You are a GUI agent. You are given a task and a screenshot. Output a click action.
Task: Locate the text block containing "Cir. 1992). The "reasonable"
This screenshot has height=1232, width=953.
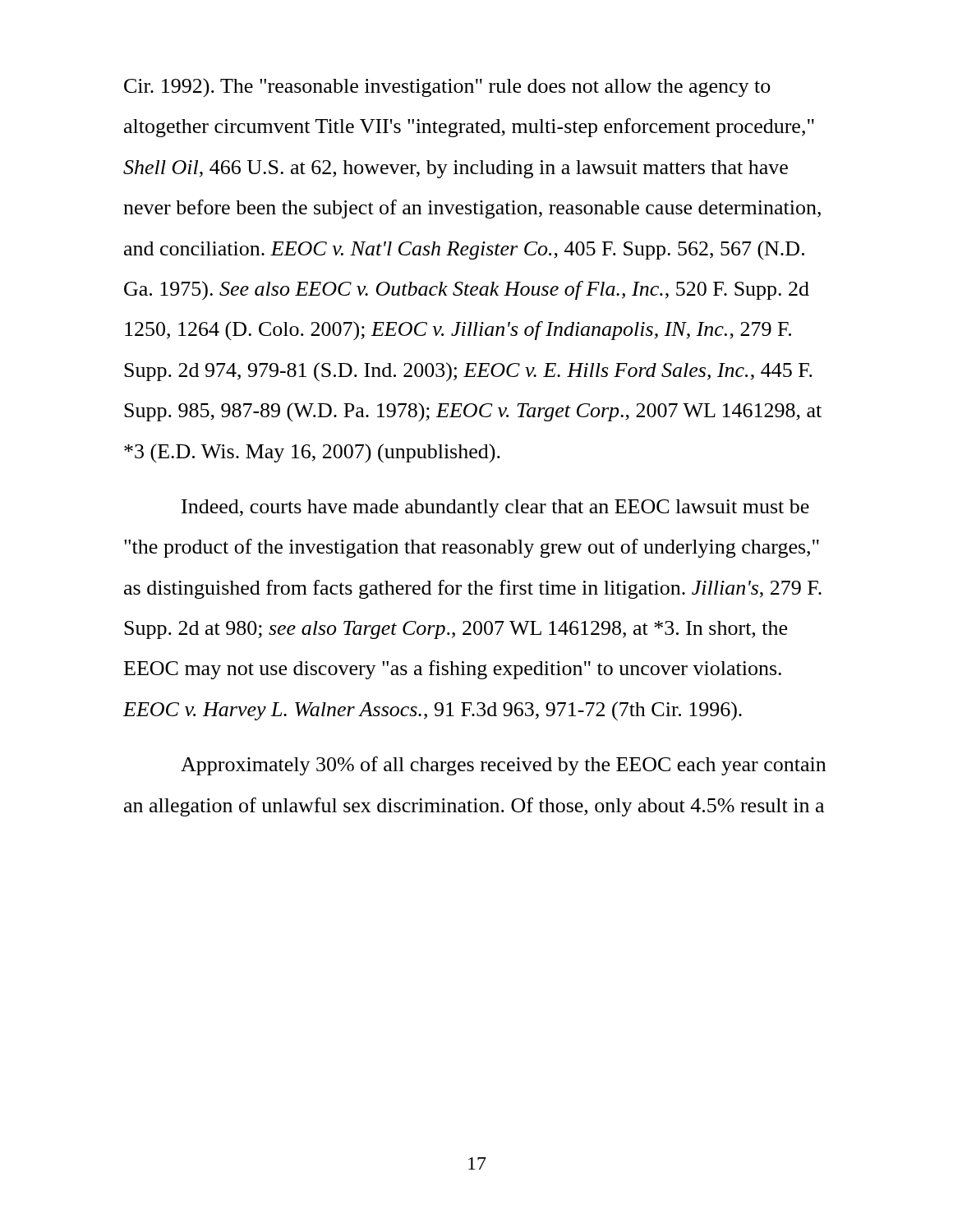click(473, 268)
